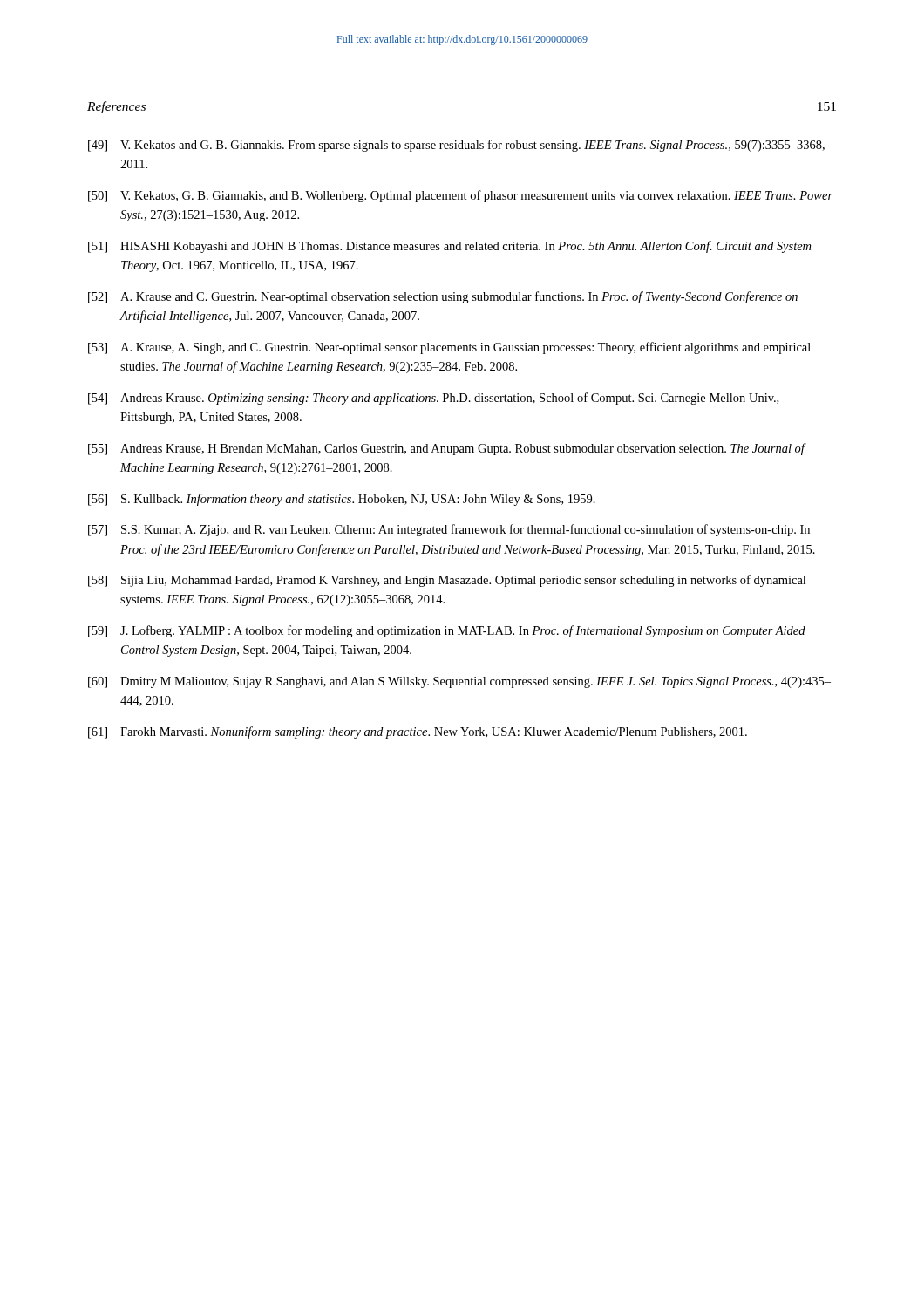Select the block starting "[56] S. Kullback. Information theory and"
The height and width of the screenshot is (1308, 924).
pyautogui.click(x=462, y=499)
